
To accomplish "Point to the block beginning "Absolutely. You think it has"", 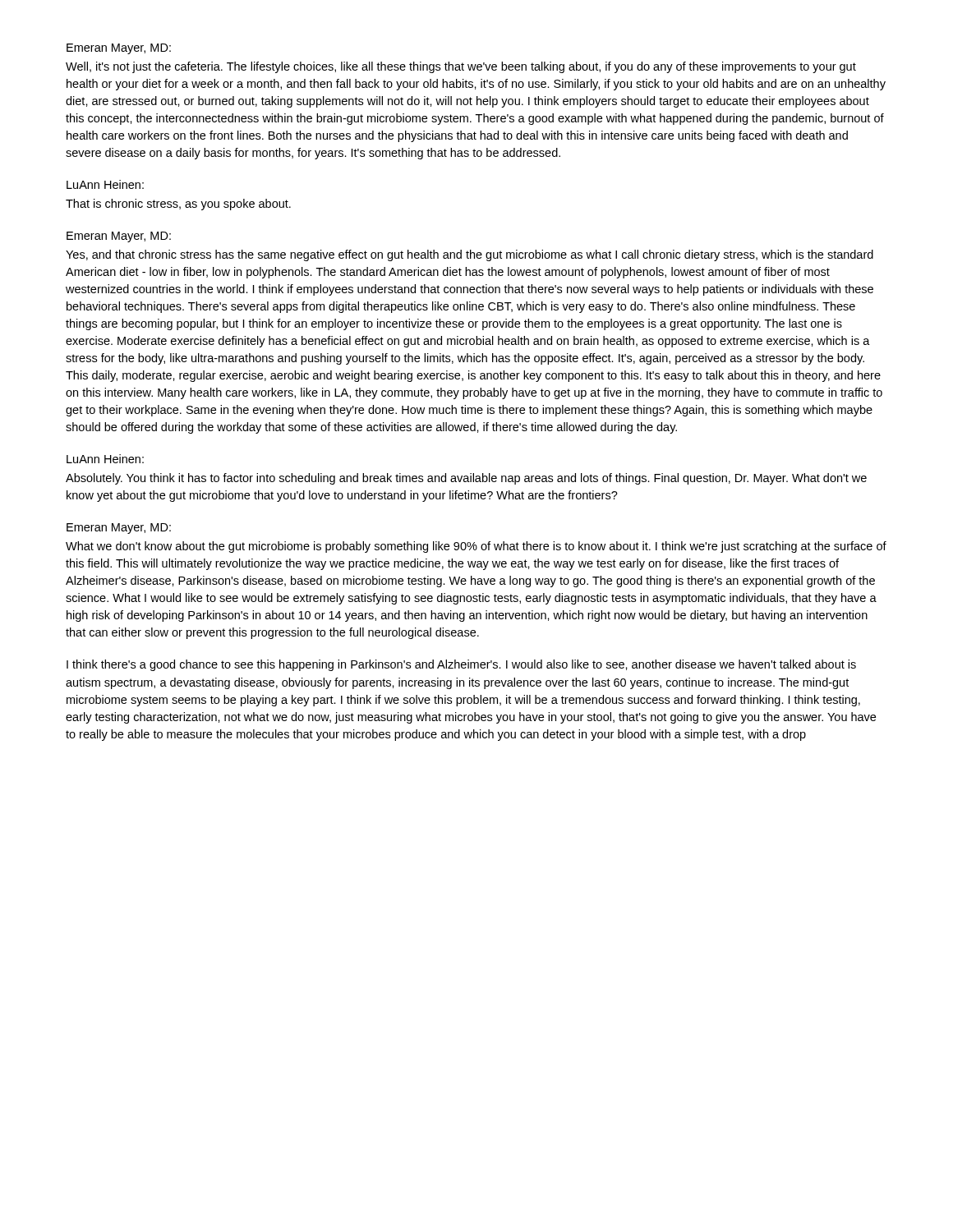I will (466, 487).
